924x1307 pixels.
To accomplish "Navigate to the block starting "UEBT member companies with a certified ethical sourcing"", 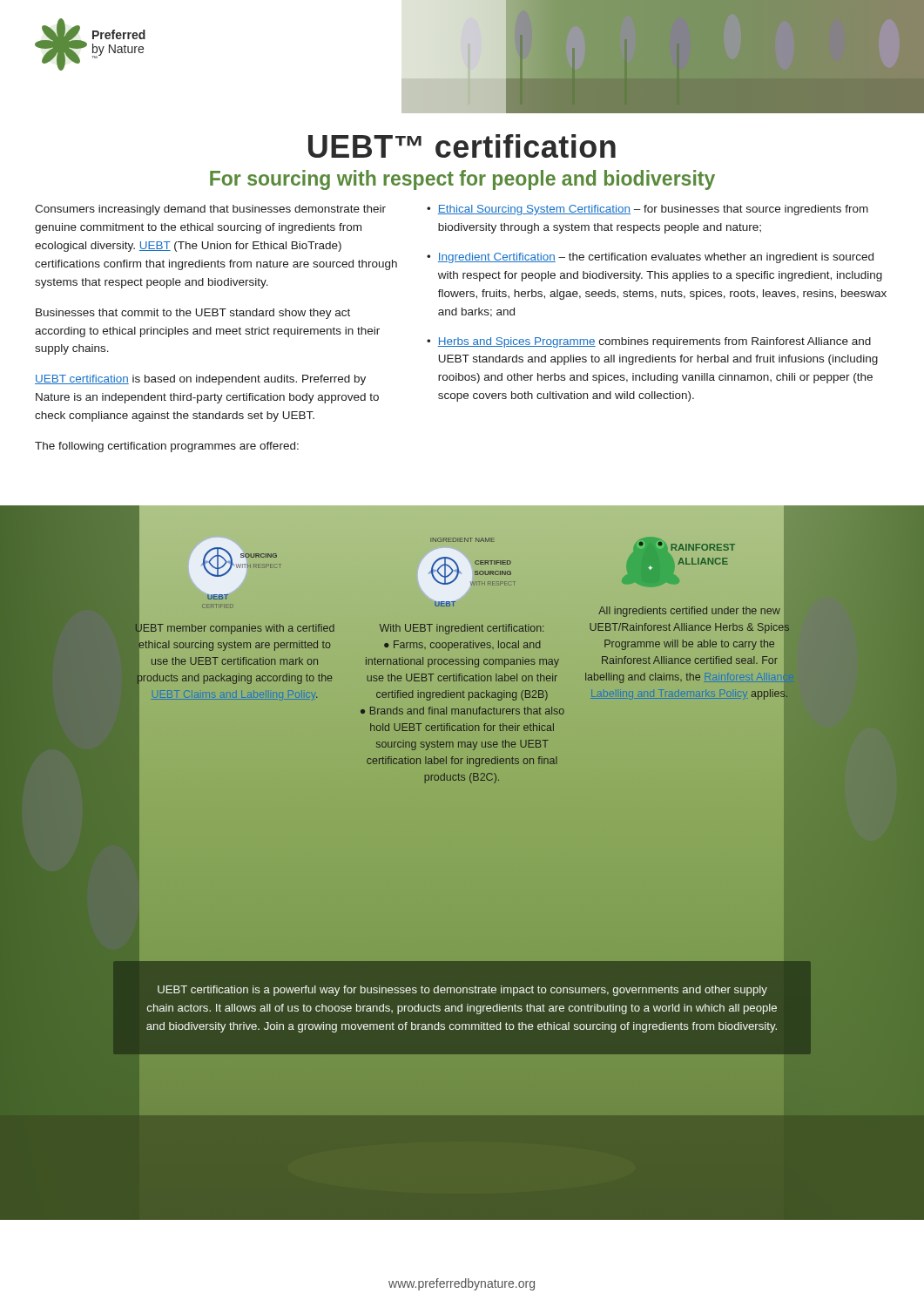I will (235, 661).
